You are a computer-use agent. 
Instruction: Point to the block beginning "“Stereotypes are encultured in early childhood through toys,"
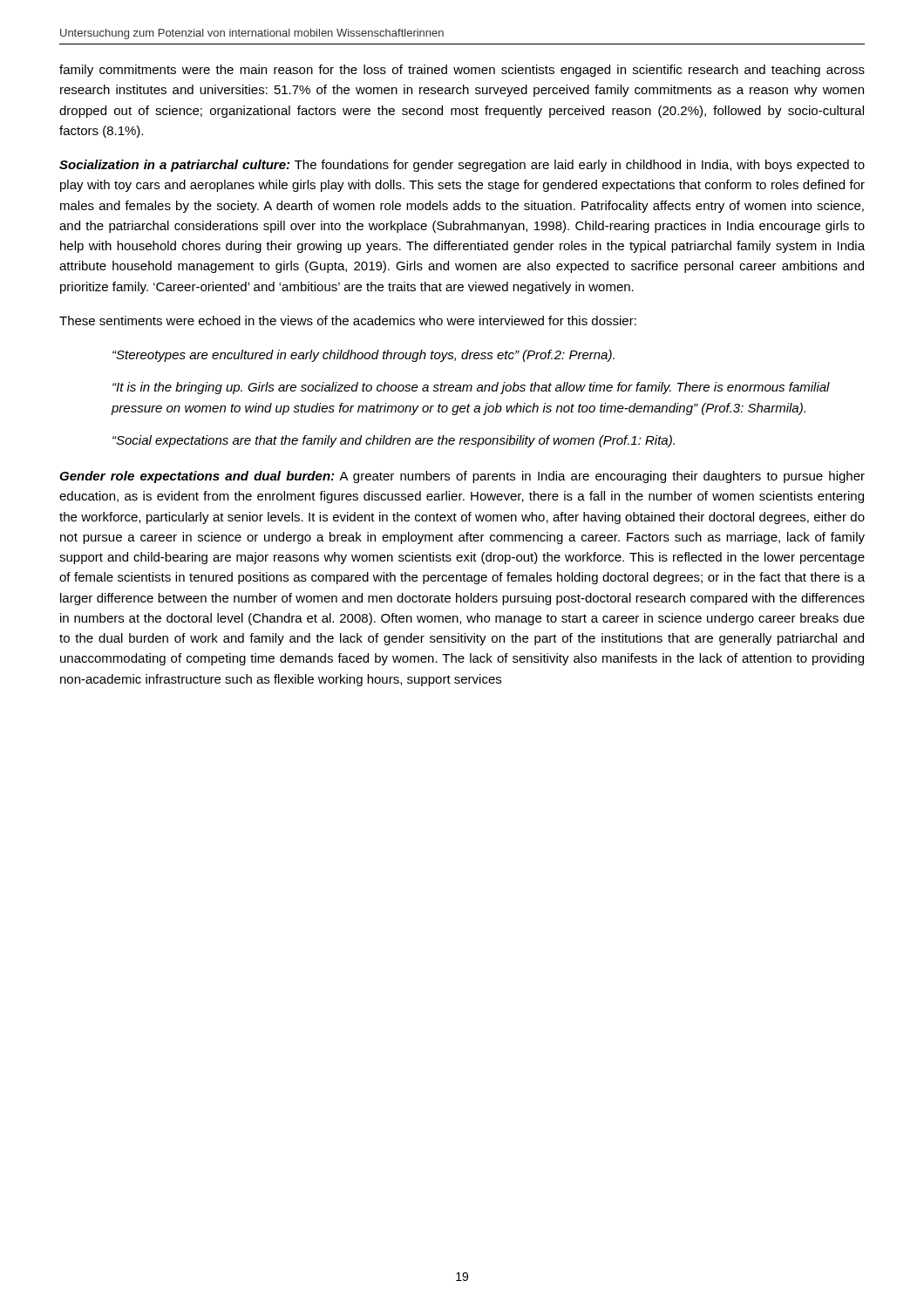[364, 354]
